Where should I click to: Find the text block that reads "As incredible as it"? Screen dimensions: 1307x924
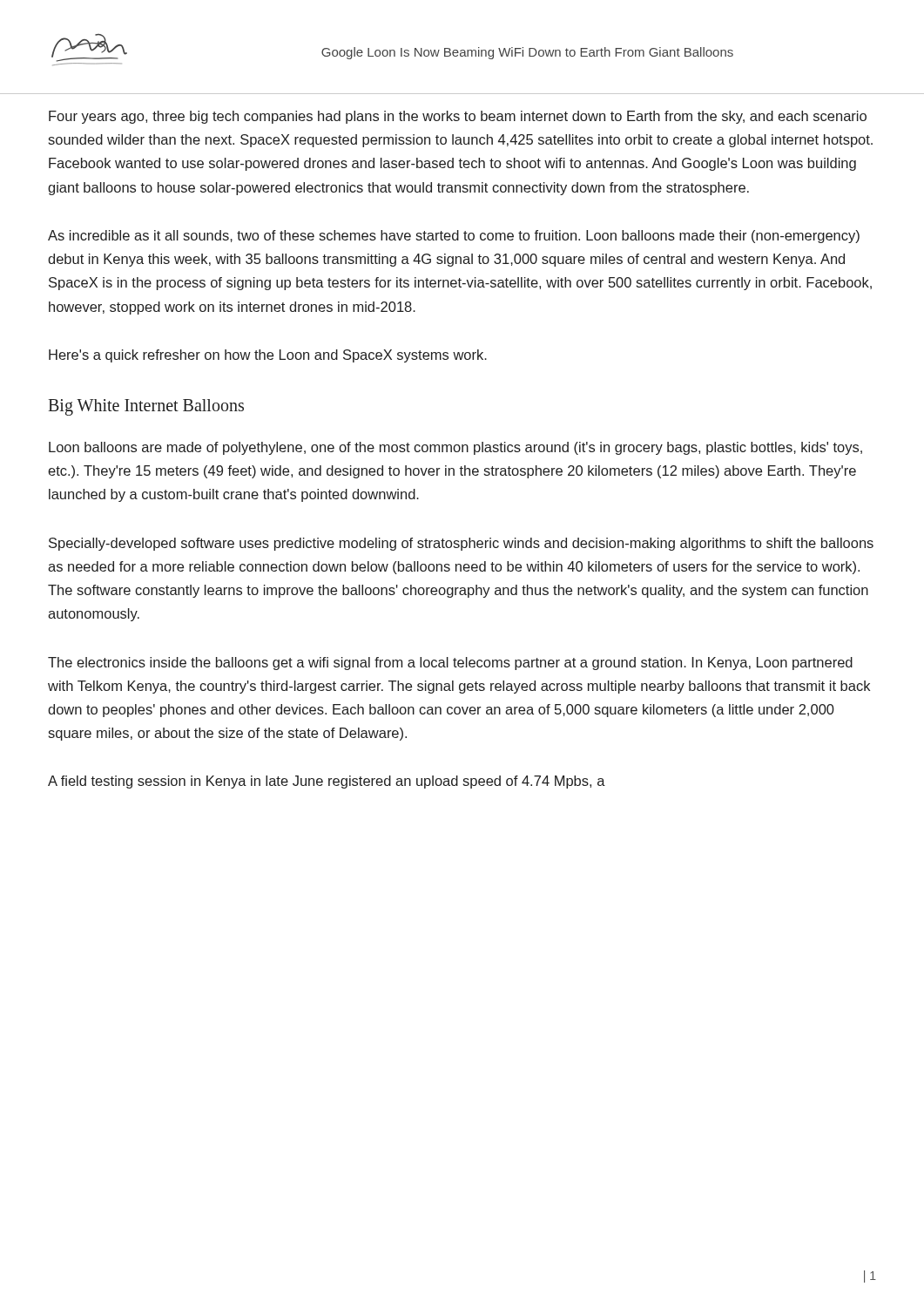tap(460, 271)
